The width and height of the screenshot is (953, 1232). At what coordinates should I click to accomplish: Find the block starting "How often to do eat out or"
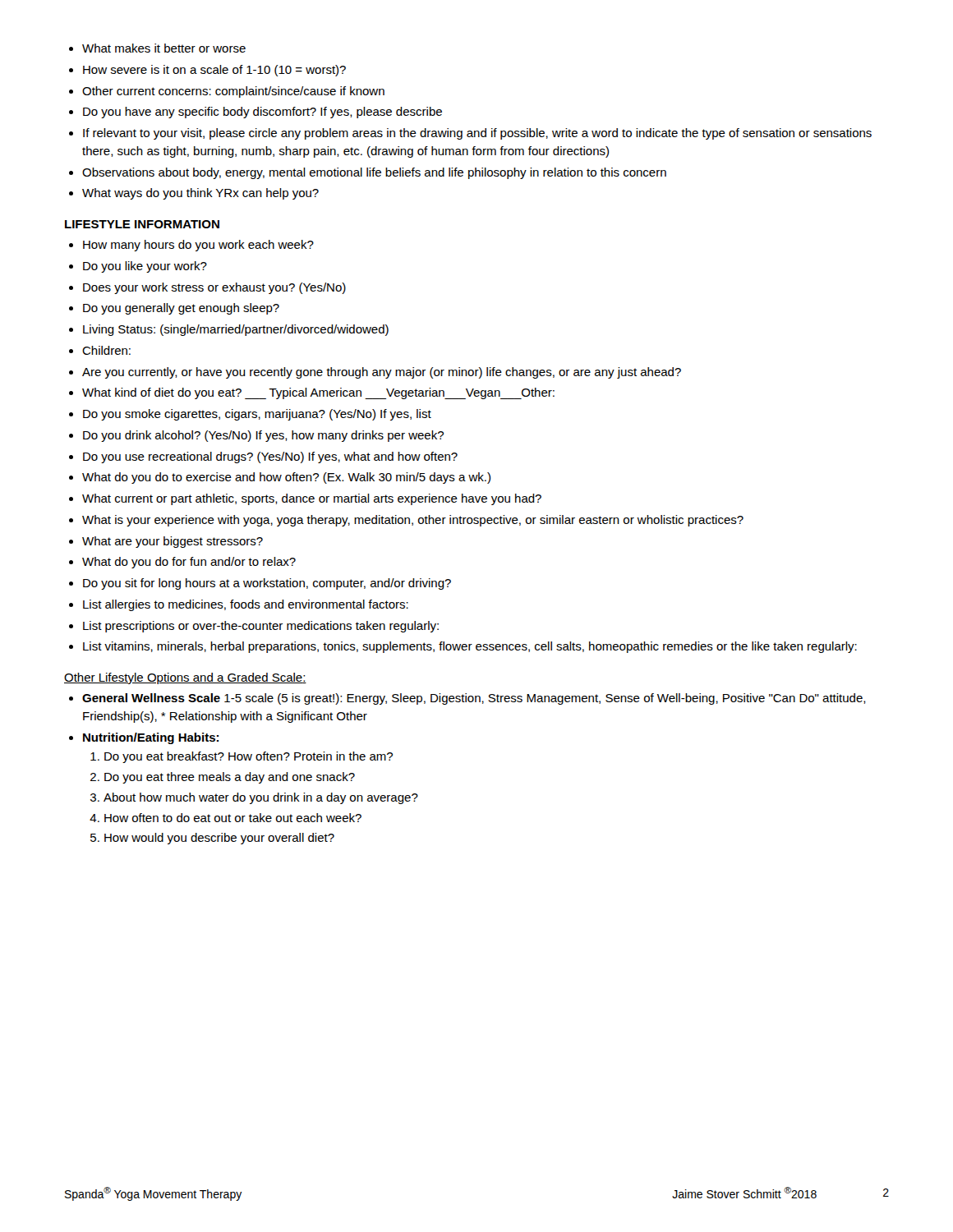tap(233, 818)
